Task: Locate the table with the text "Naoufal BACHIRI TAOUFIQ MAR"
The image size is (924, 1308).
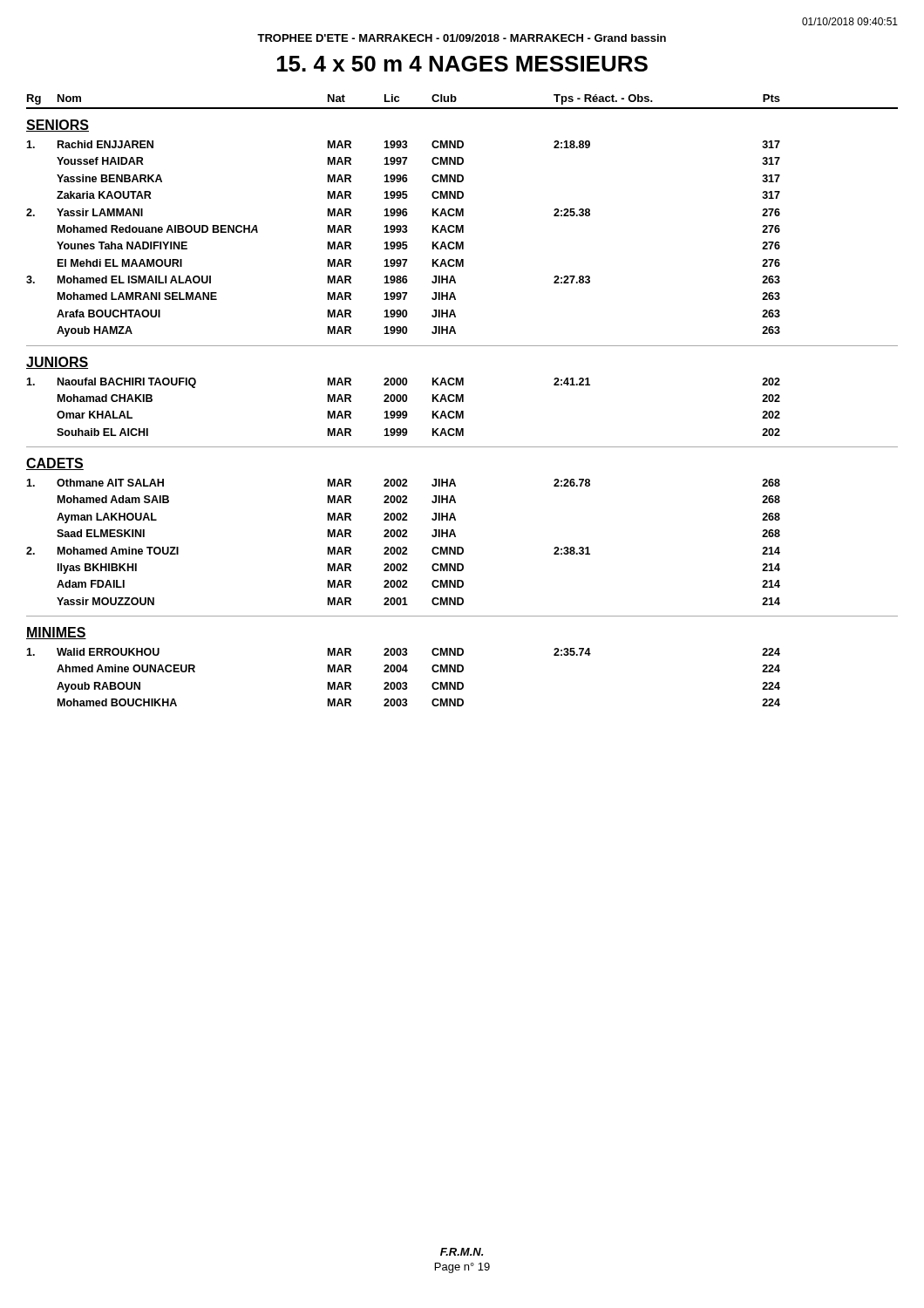Action: tap(462, 407)
